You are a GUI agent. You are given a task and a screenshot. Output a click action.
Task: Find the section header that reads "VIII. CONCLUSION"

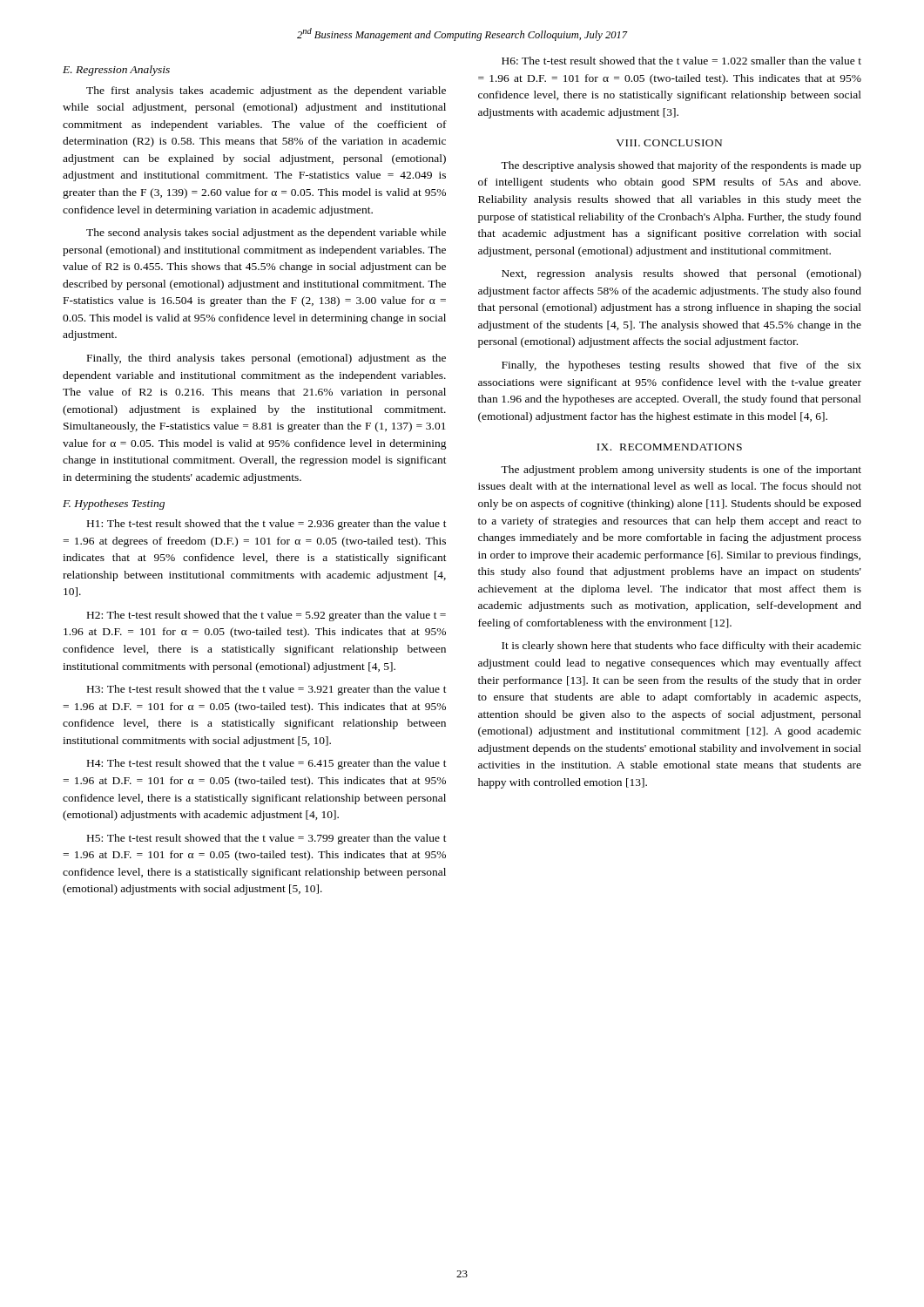pyautogui.click(x=669, y=143)
